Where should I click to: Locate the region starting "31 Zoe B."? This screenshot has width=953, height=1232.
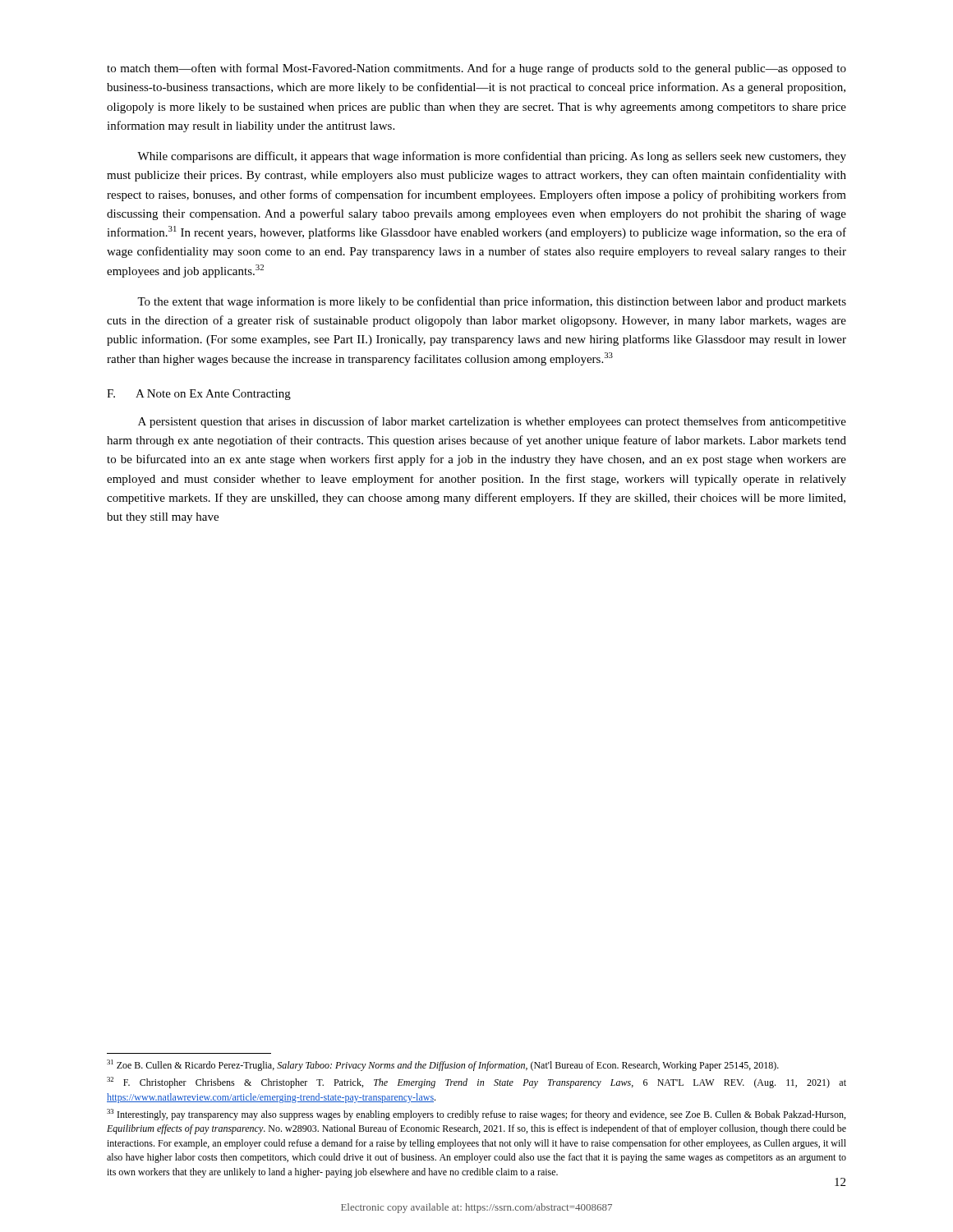(443, 1065)
